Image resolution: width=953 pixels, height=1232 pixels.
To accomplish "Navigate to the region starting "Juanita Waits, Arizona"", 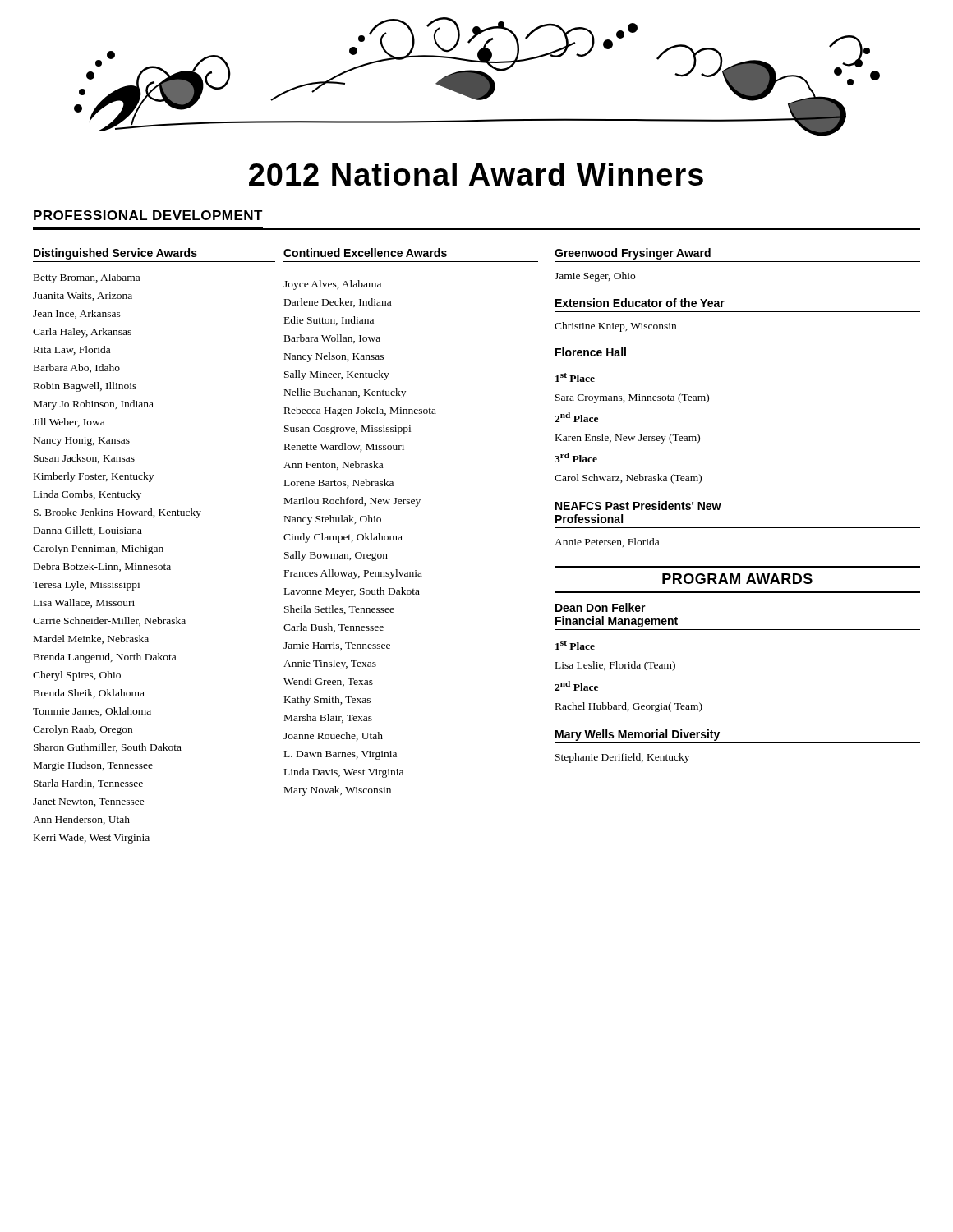I will coord(83,295).
